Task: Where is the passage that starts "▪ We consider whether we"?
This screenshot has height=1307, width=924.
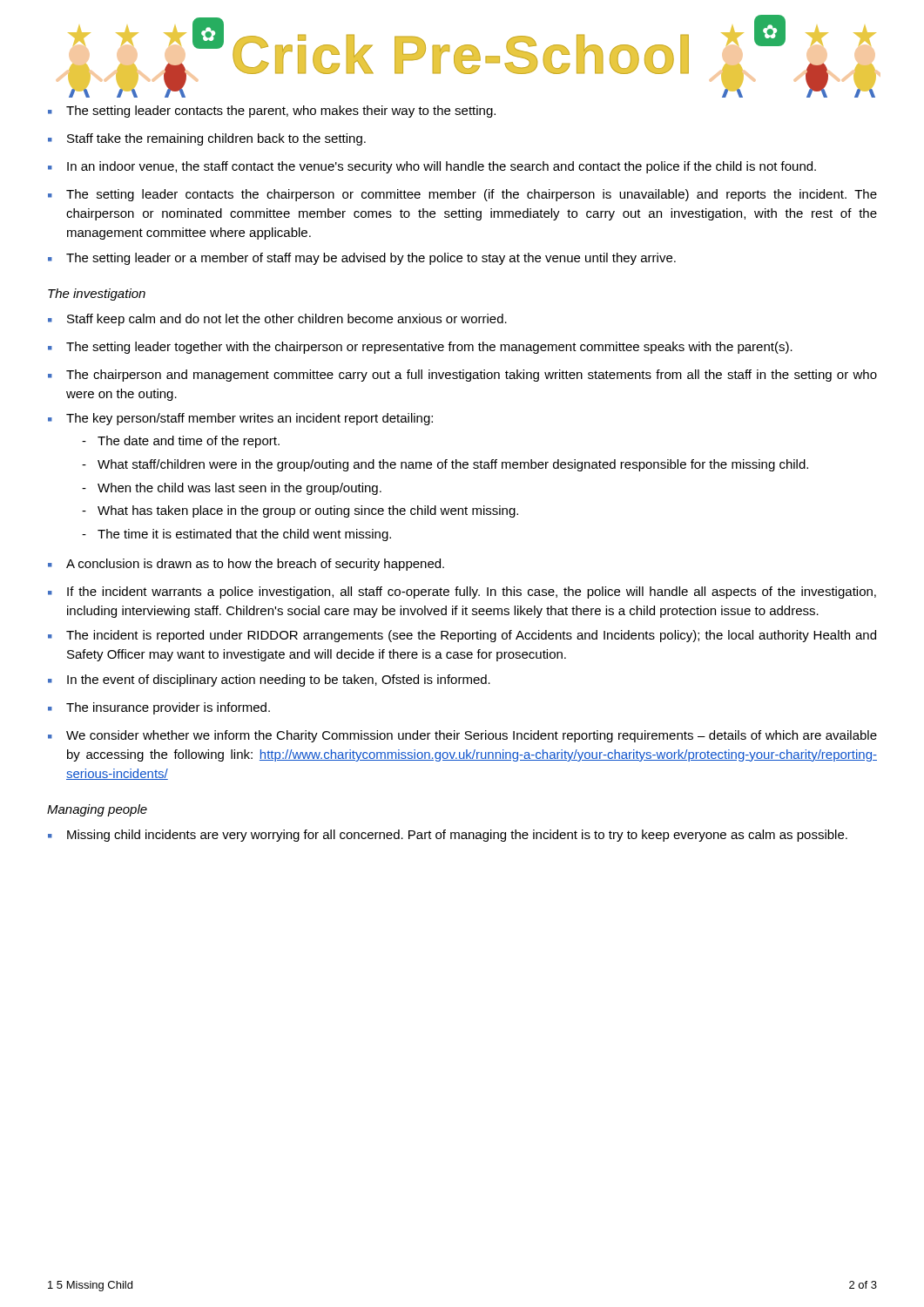Action: [x=462, y=754]
